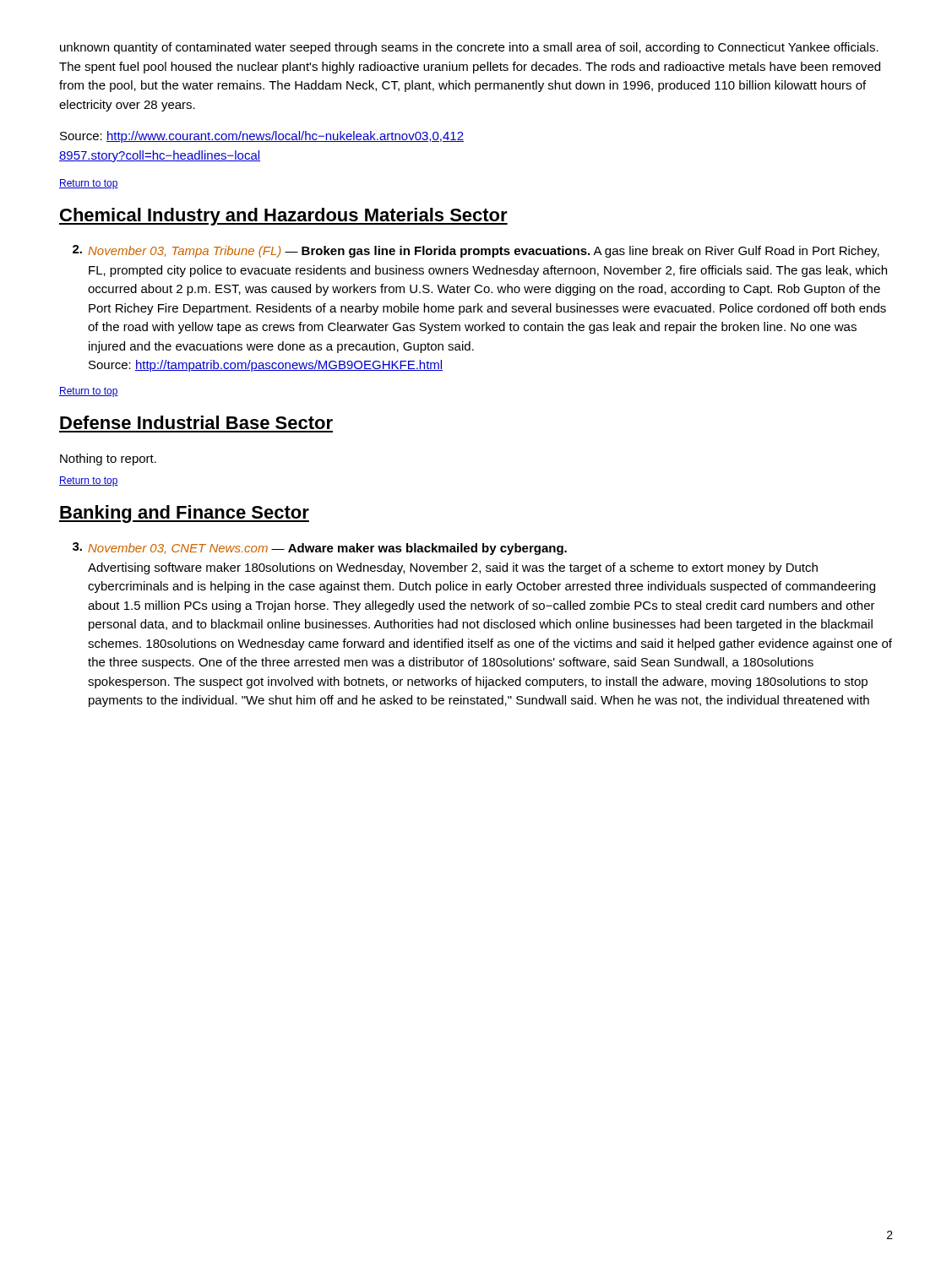Select the text block starting "Banking and Finance Sector"
The image size is (952, 1267).
tap(184, 514)
